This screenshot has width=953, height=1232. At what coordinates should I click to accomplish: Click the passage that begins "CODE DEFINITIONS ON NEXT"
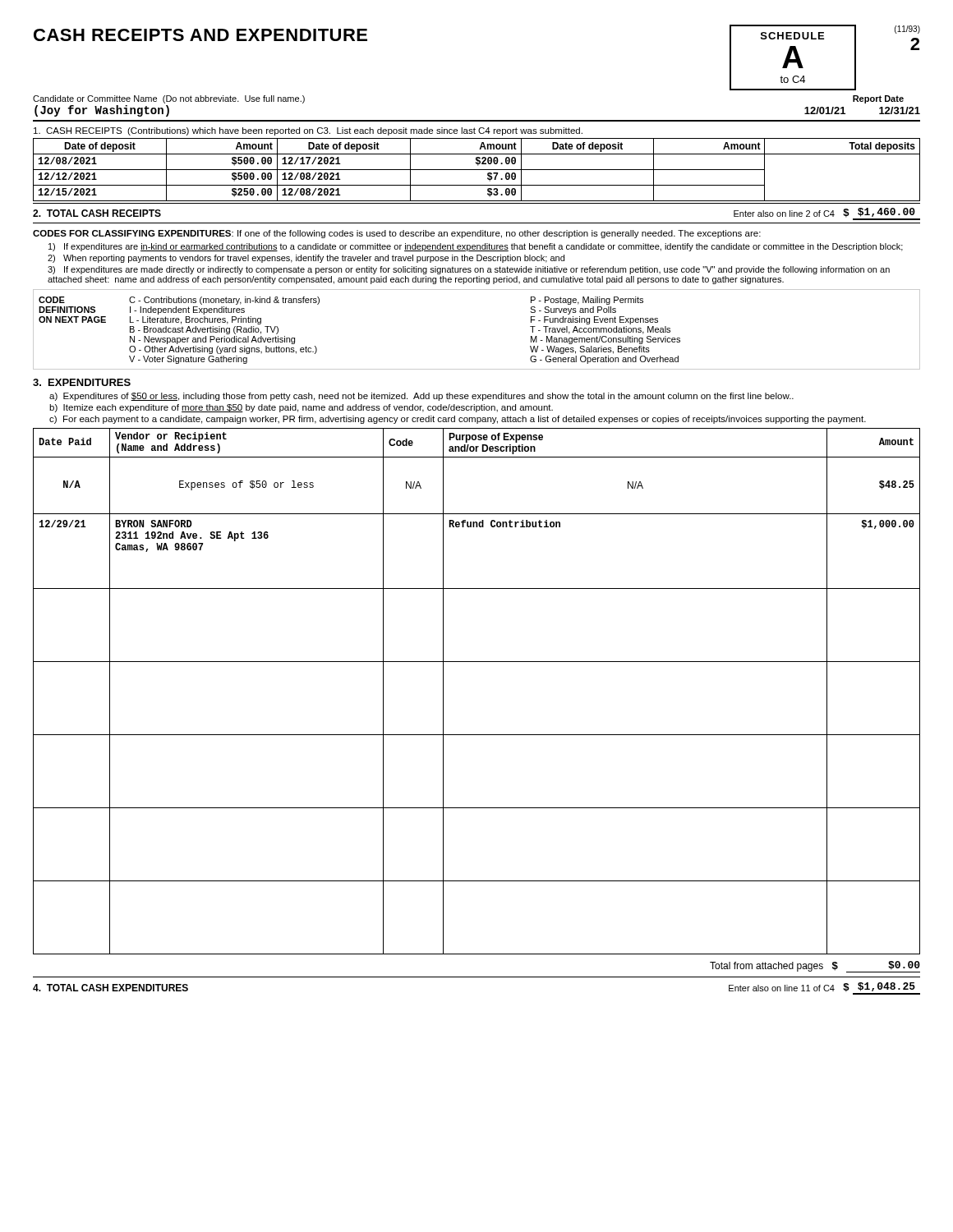pos(55,302)
